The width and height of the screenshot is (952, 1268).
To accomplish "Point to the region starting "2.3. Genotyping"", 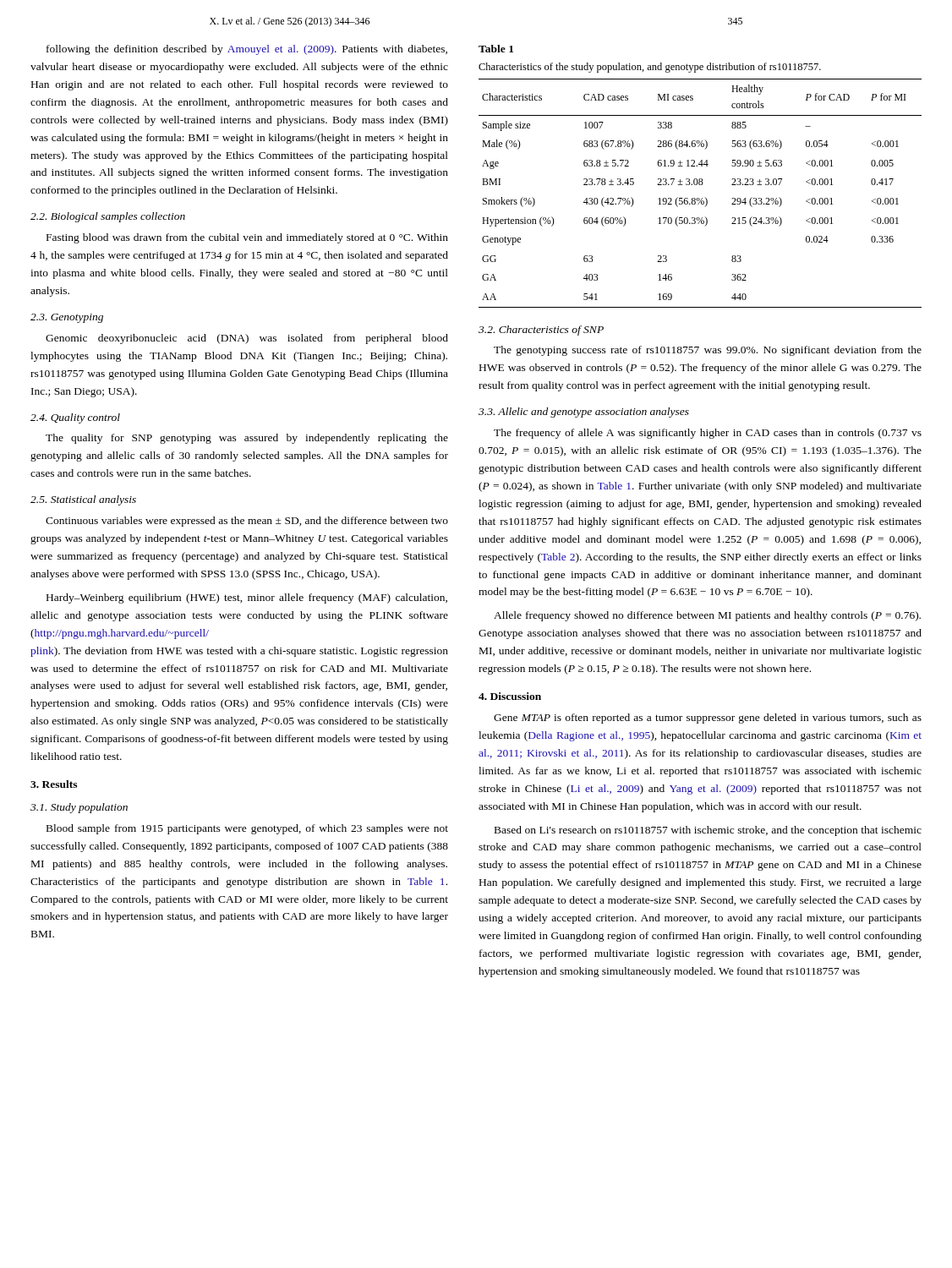I will pyautogui.click(x=67, y=316).
